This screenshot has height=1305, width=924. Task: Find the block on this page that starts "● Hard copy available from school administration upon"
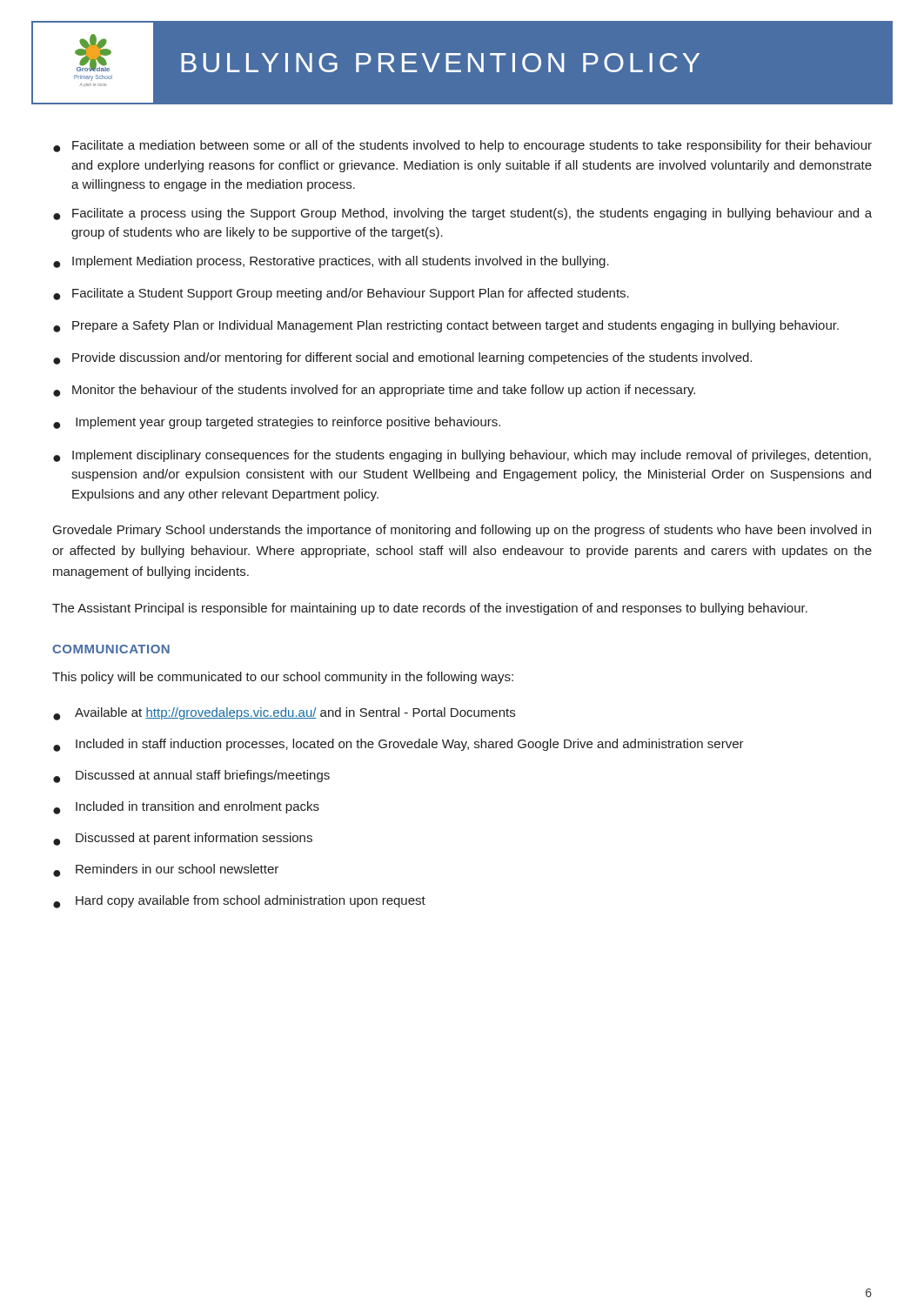tap(239, 902)
